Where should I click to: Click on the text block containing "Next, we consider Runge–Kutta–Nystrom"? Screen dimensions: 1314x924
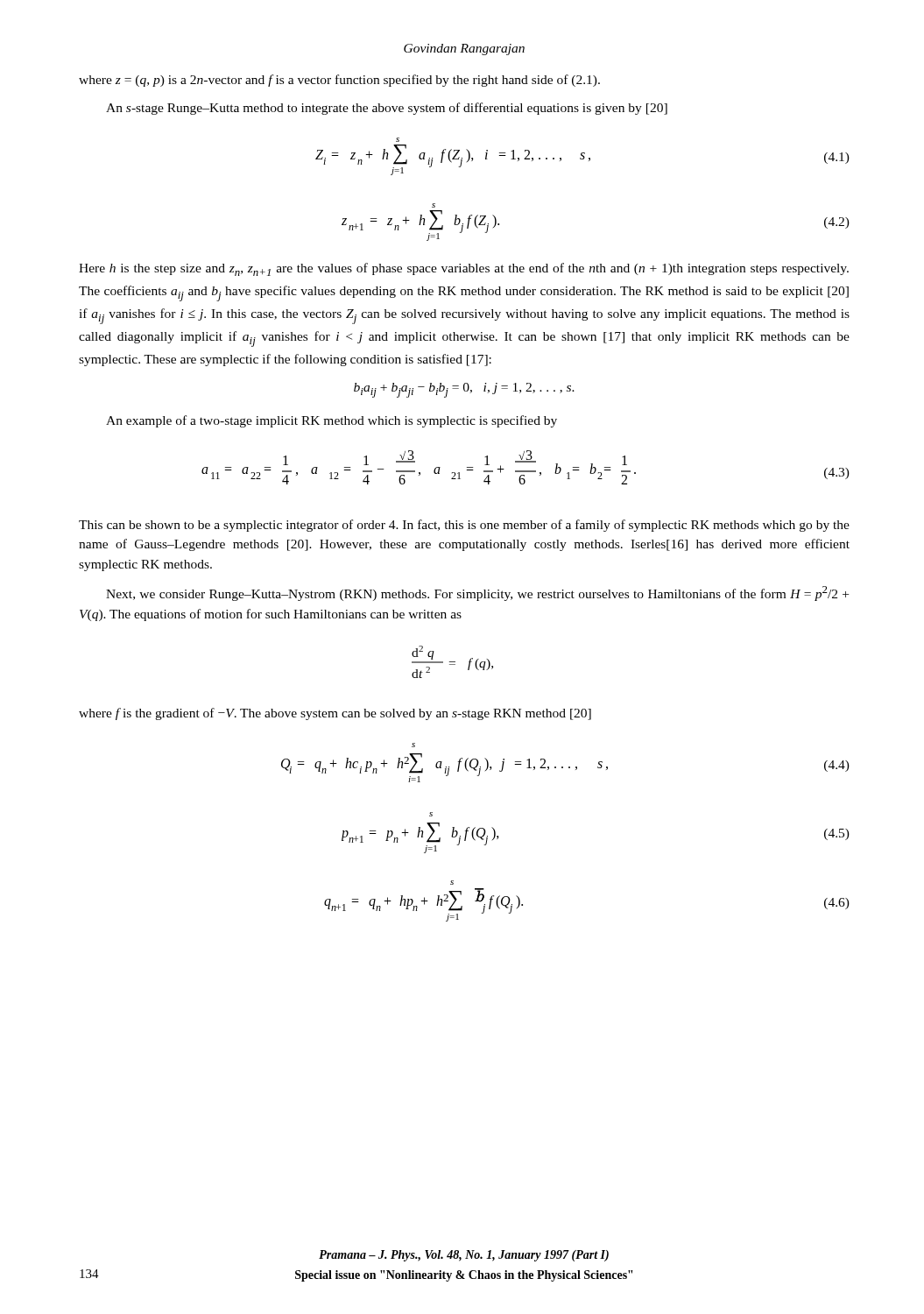click(x=464, y=602)
